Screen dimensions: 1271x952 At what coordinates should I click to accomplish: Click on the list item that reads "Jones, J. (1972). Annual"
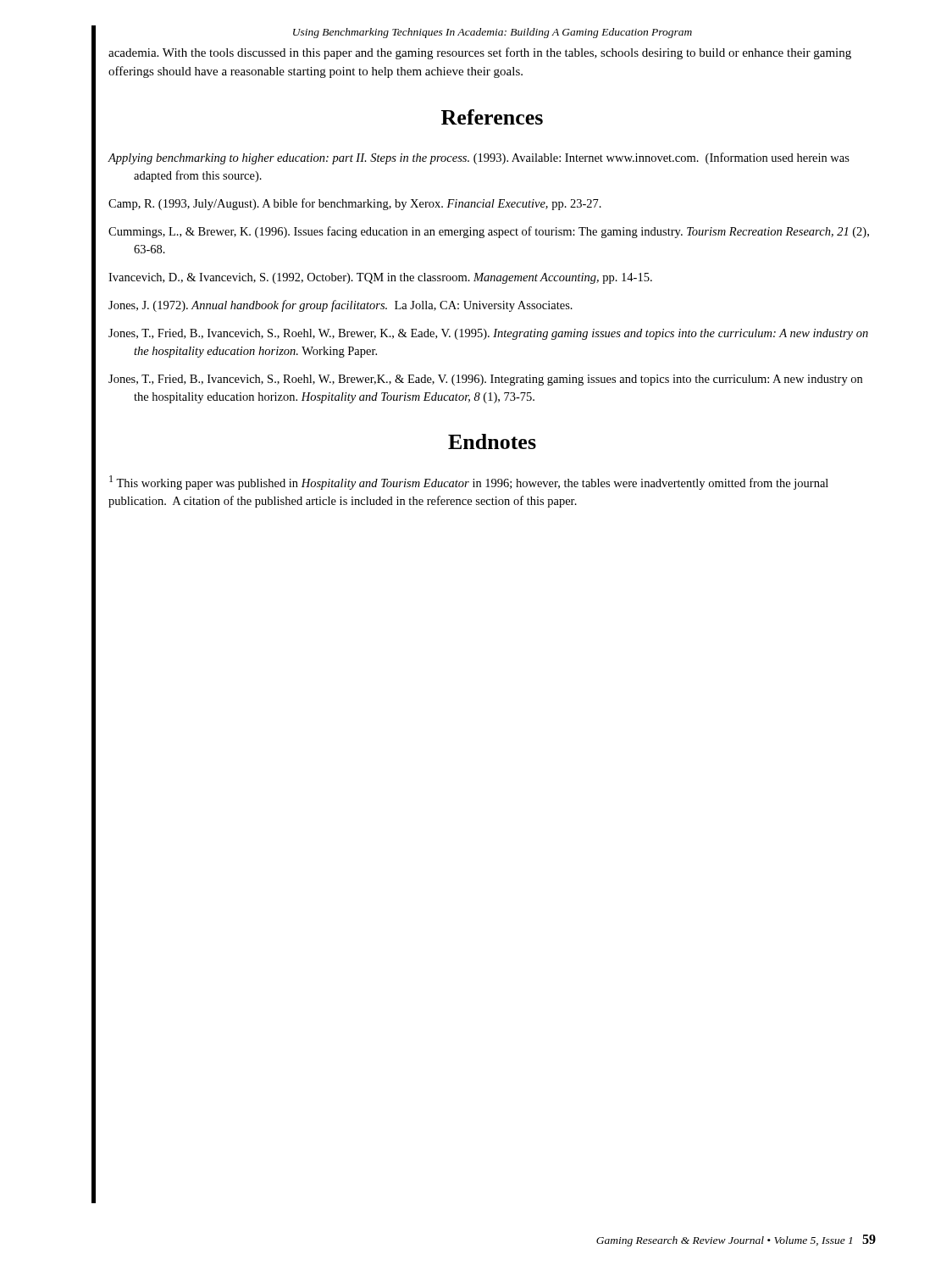point(341,305)
